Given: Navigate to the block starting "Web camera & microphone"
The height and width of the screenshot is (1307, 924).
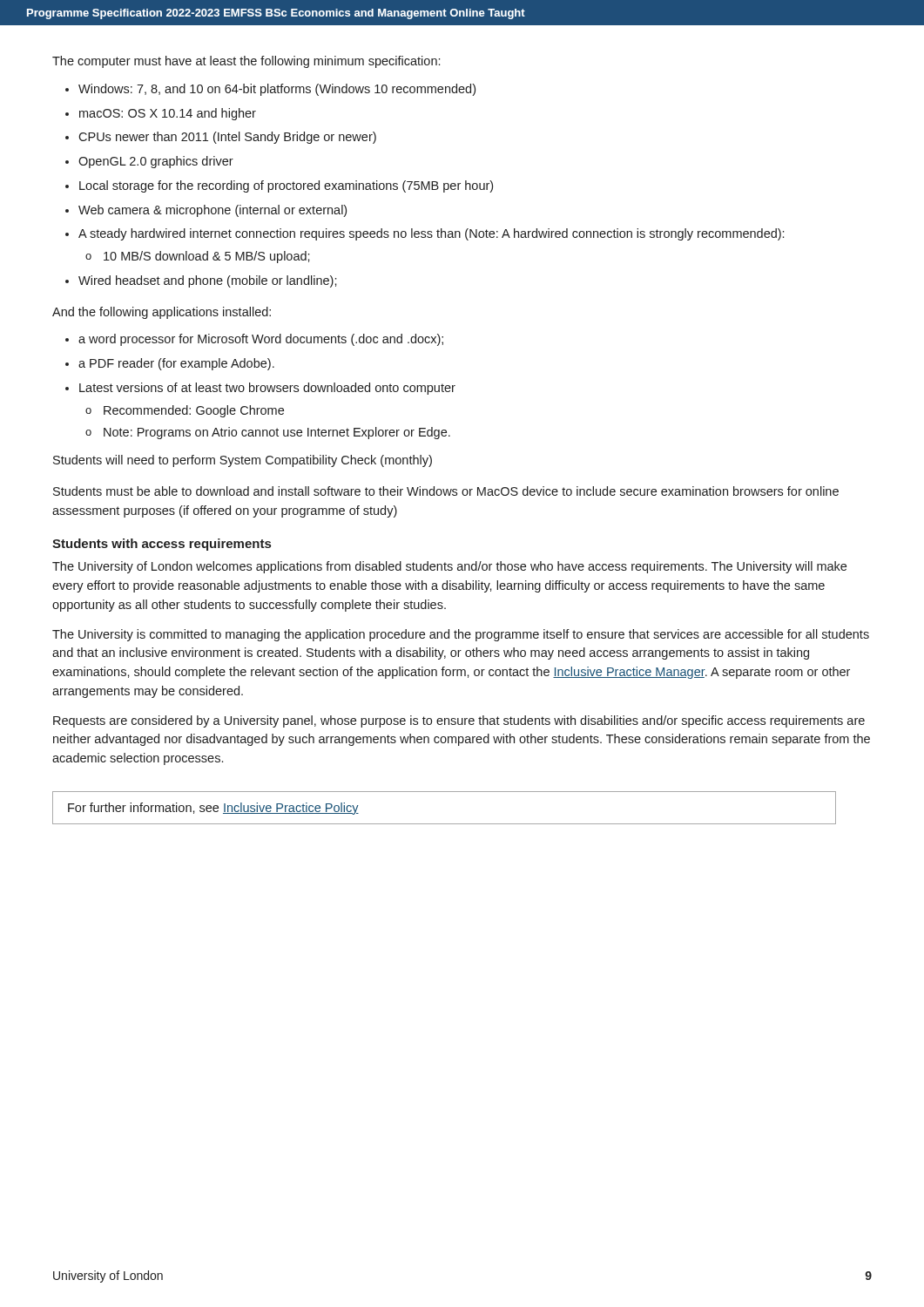Looking at the screenshot, I should (x=212, y=211).
